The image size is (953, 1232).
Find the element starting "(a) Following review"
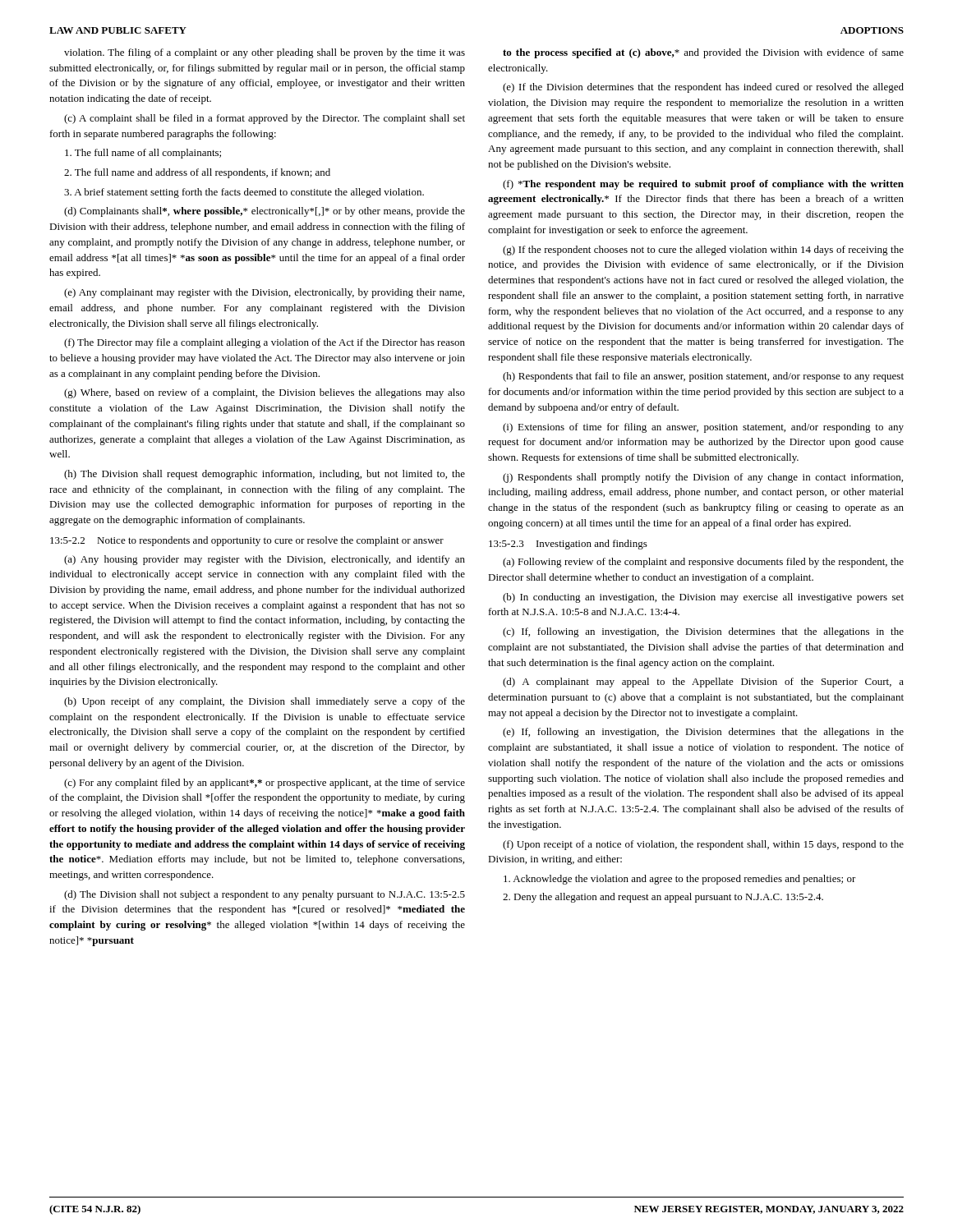[x=696, y=570]
